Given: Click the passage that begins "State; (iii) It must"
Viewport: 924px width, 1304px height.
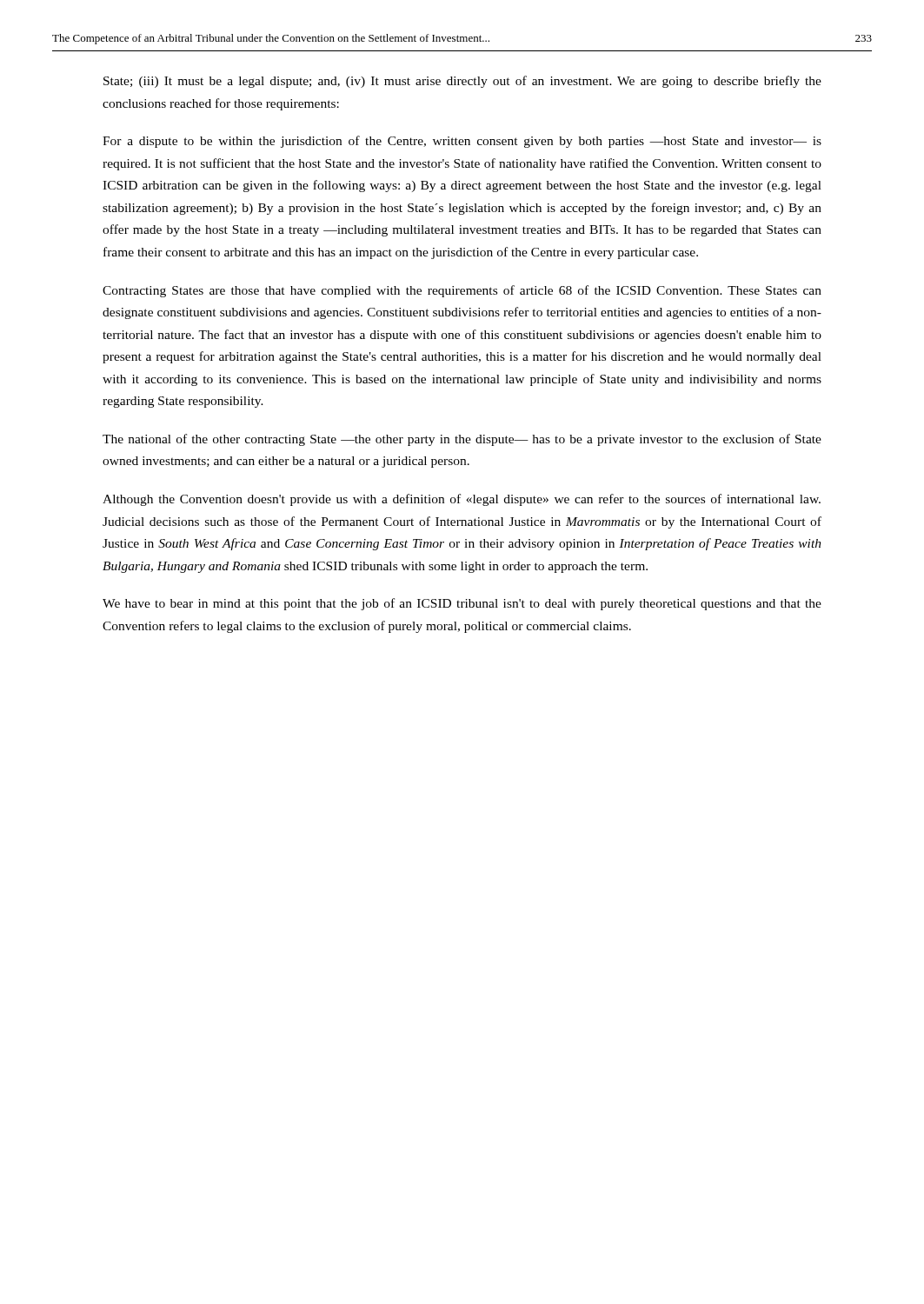Looking at the screenshot, I should pos(462,92).
